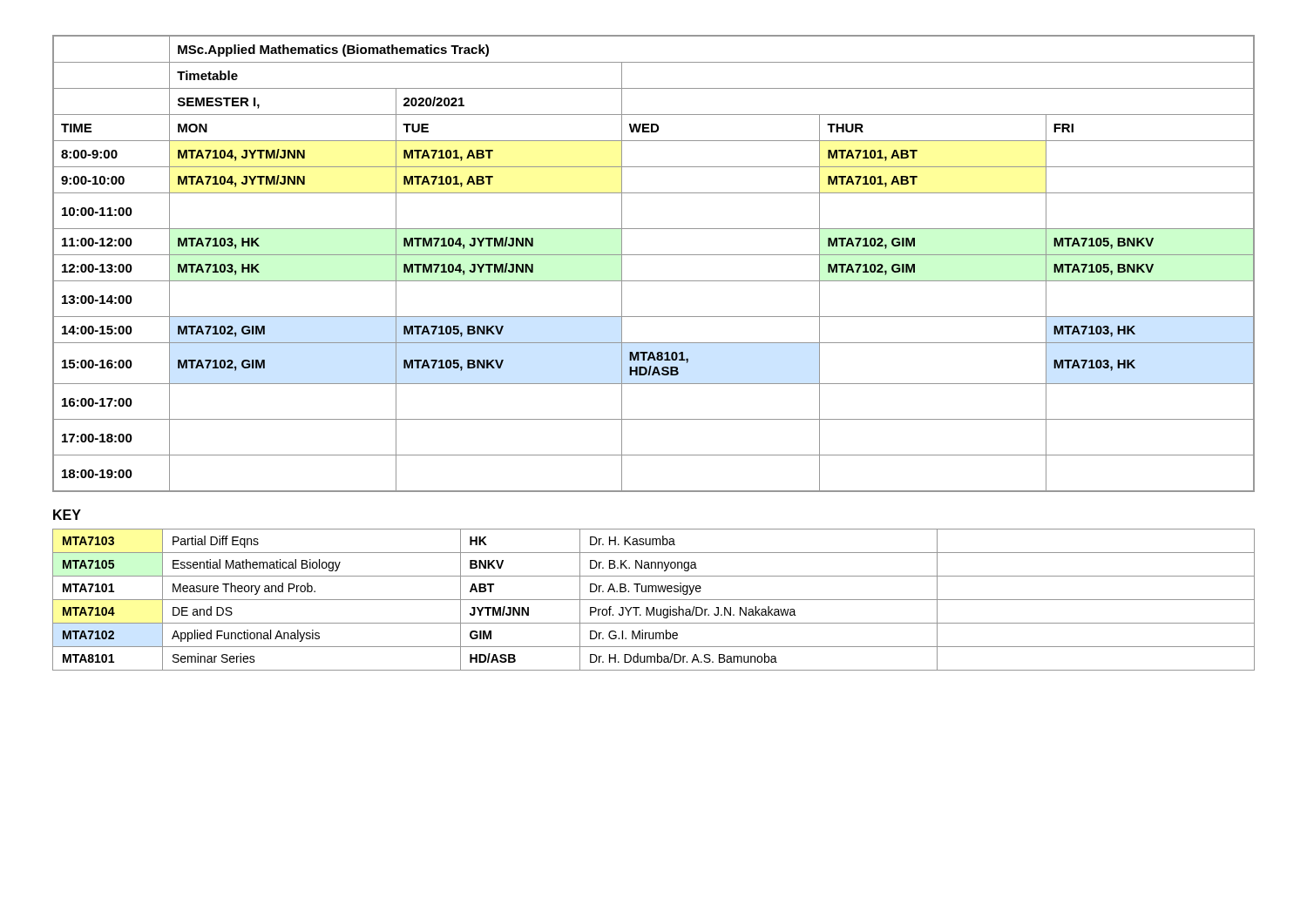Select the table that reads "Measure Theory and Prob."
Viewport: 1307px width, 924px height.
(x=654, y=600)
